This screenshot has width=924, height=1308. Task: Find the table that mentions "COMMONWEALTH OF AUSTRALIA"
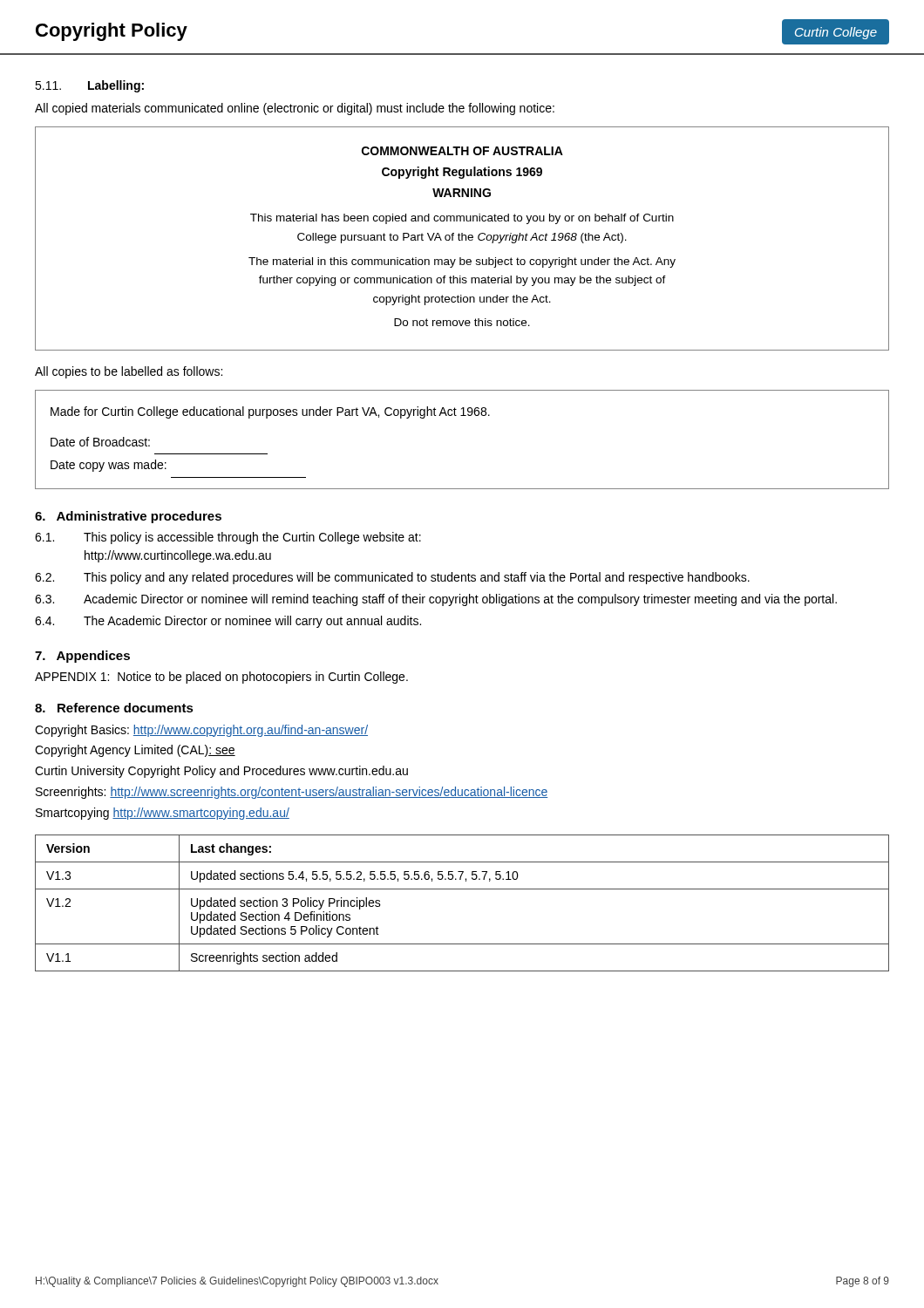(462, 239)
